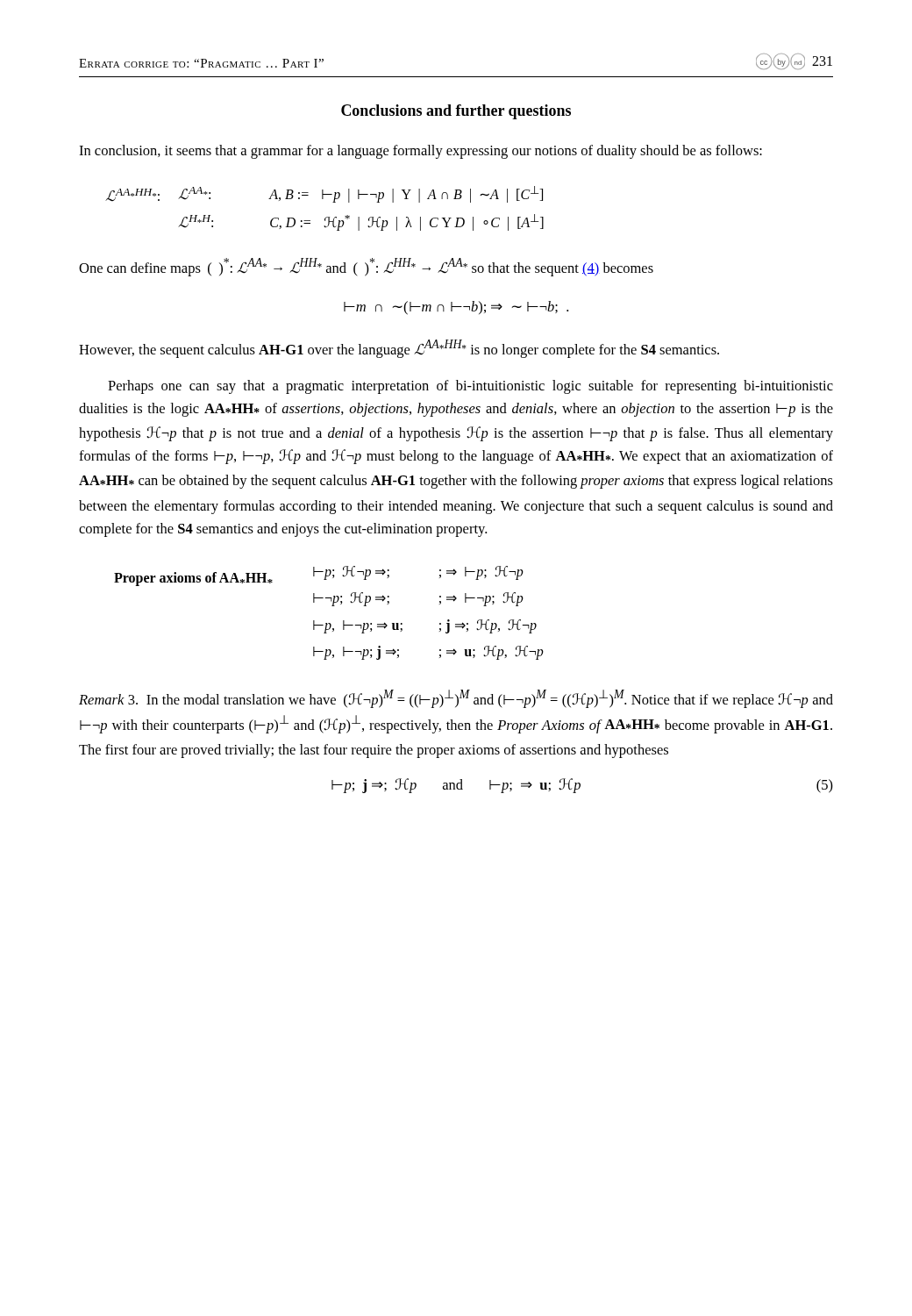Find "Conclusions and further questions" on this page
912x1316 pixels.
point(456,111)
